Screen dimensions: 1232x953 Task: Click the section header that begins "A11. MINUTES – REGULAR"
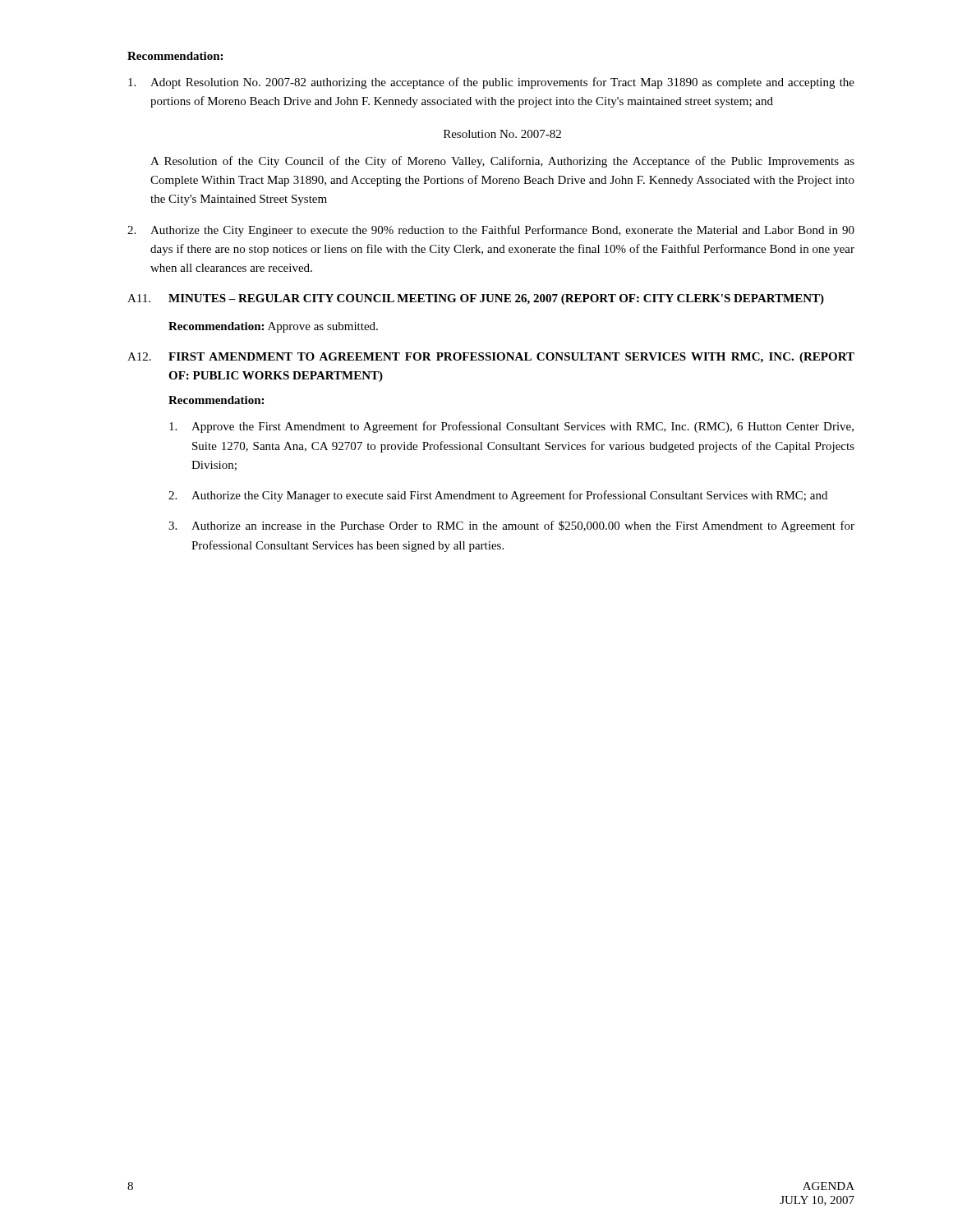pyautogui.click(x=491, y=299)
